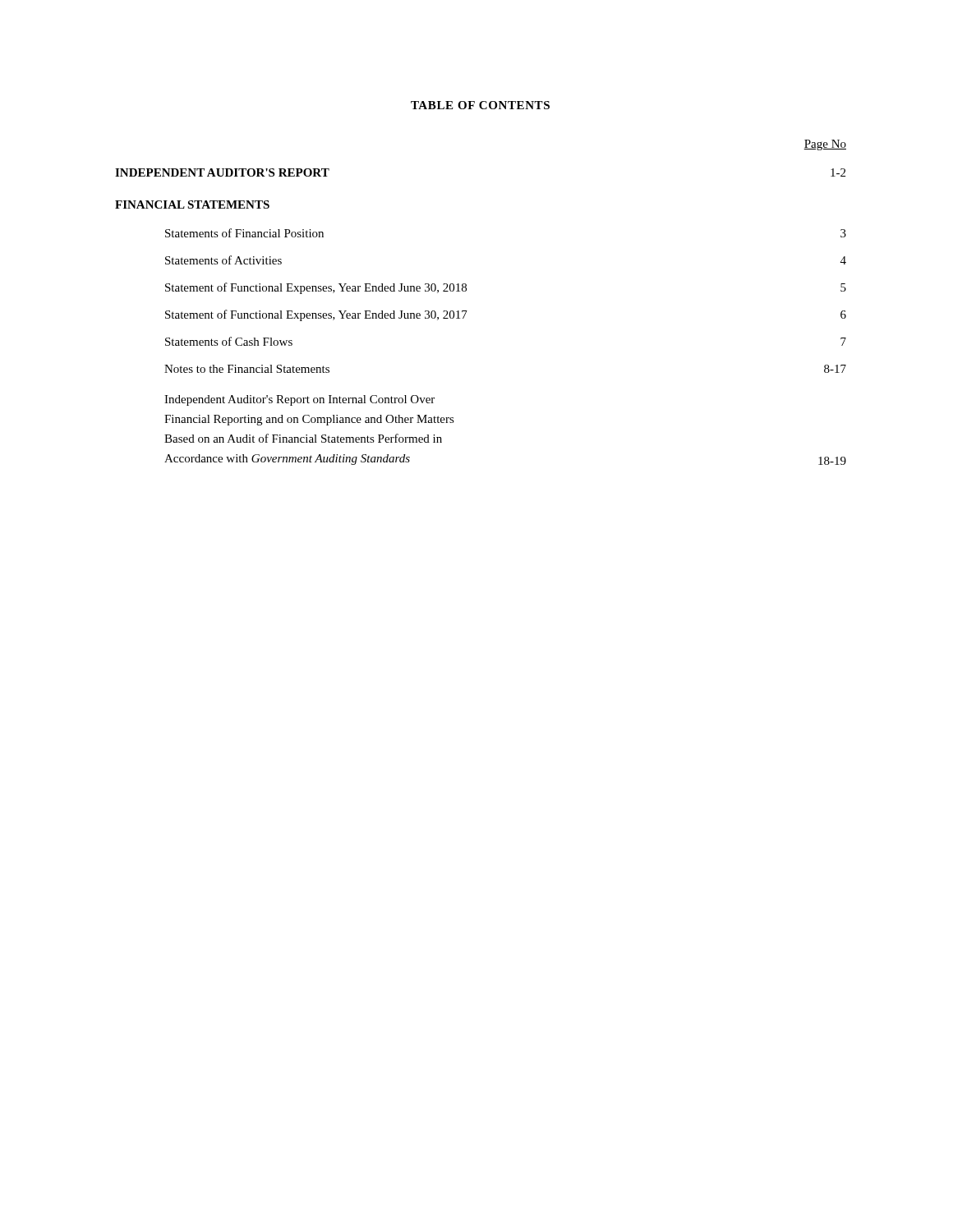Screen dimensions: 1232x953
Task: Select the block starting "INDEPENDENT AUDITOR'S REPORT"
Action: click(x=222, y=172)
